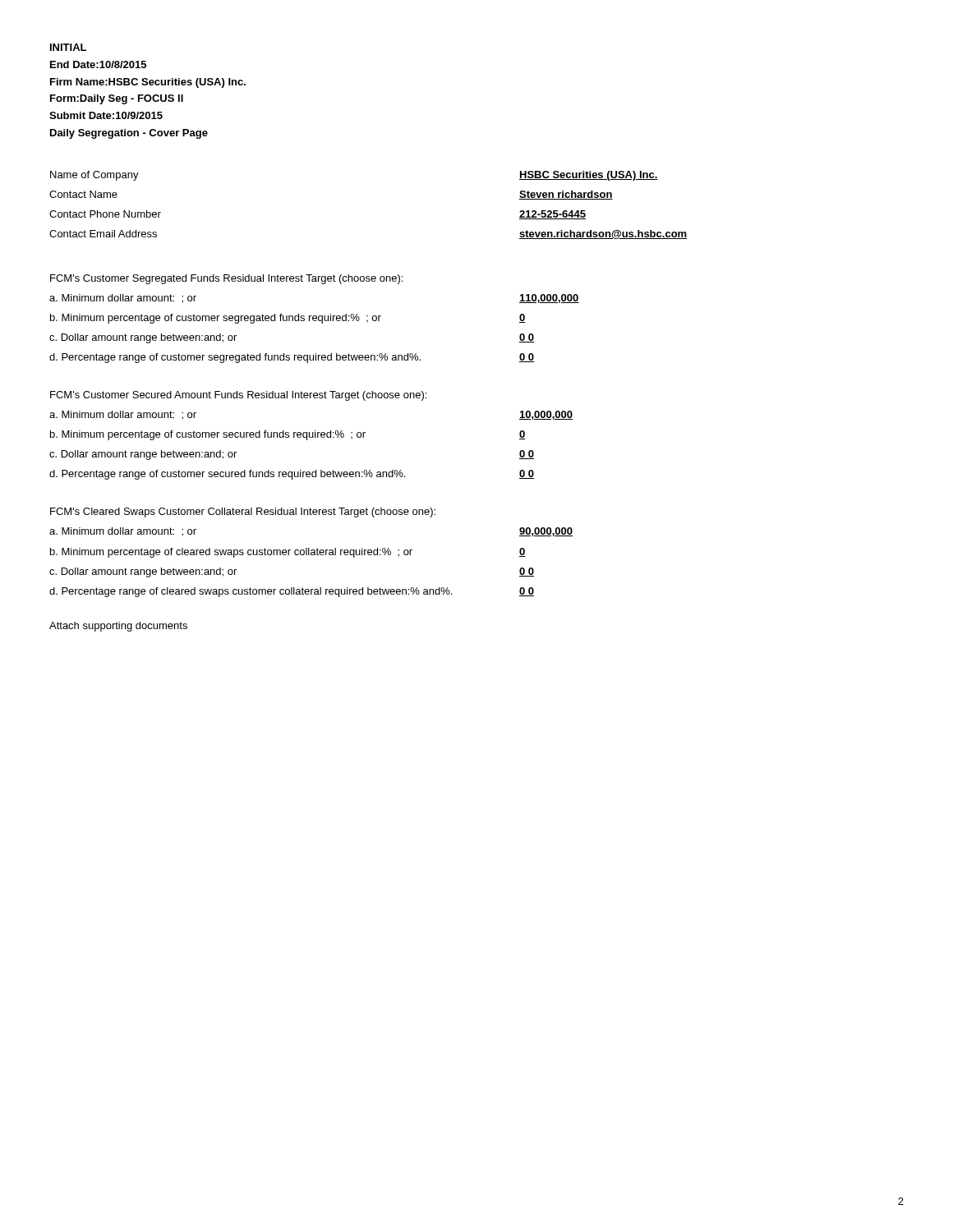Locate the block starting "90,000,000 0 0 0 0"
The height and width of the screenshot is (1232, 953).
tap(546, 532)
